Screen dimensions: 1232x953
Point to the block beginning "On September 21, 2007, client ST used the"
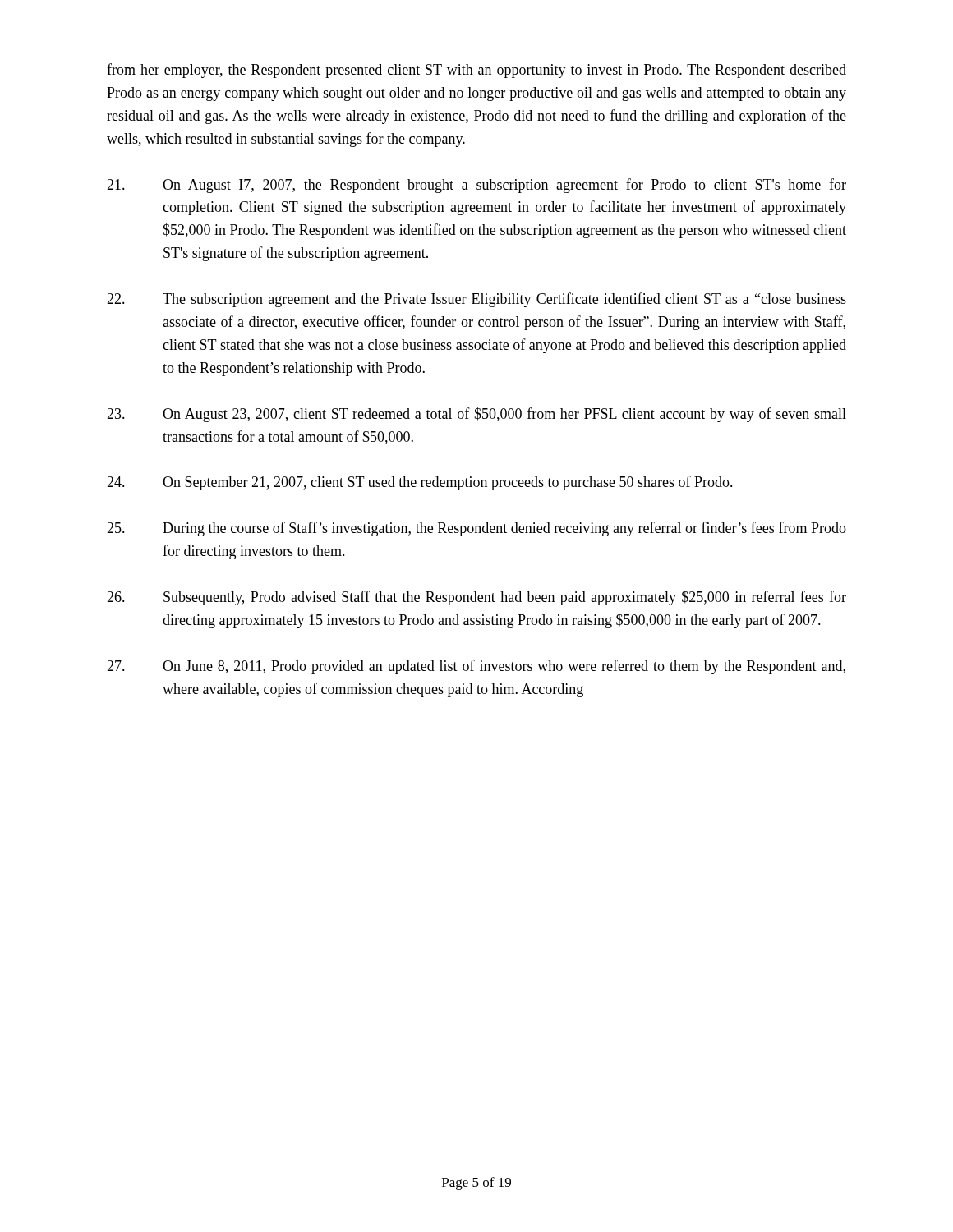click(x=476, y=483)
